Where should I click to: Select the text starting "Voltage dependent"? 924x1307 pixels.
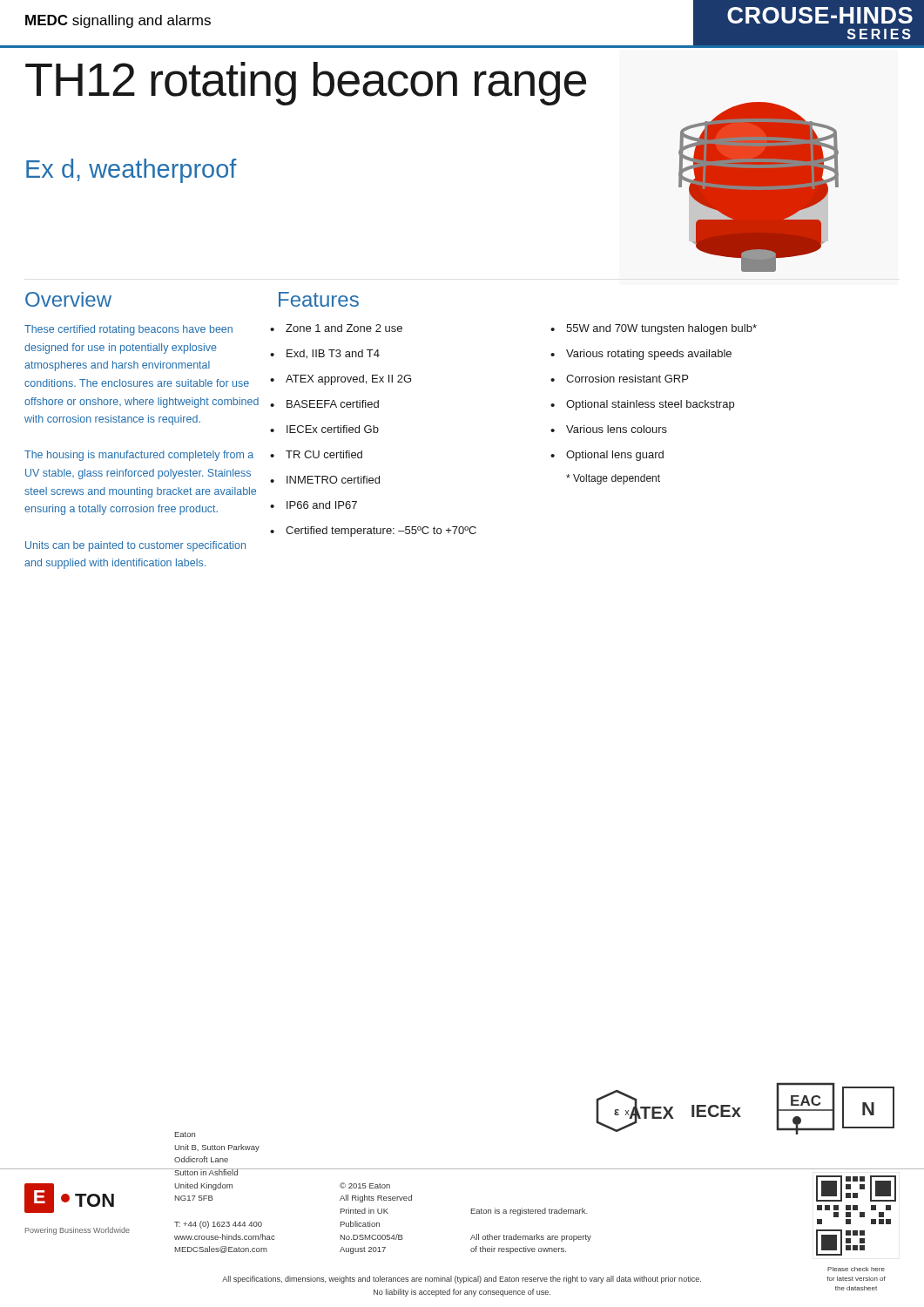tap(613, 478)
